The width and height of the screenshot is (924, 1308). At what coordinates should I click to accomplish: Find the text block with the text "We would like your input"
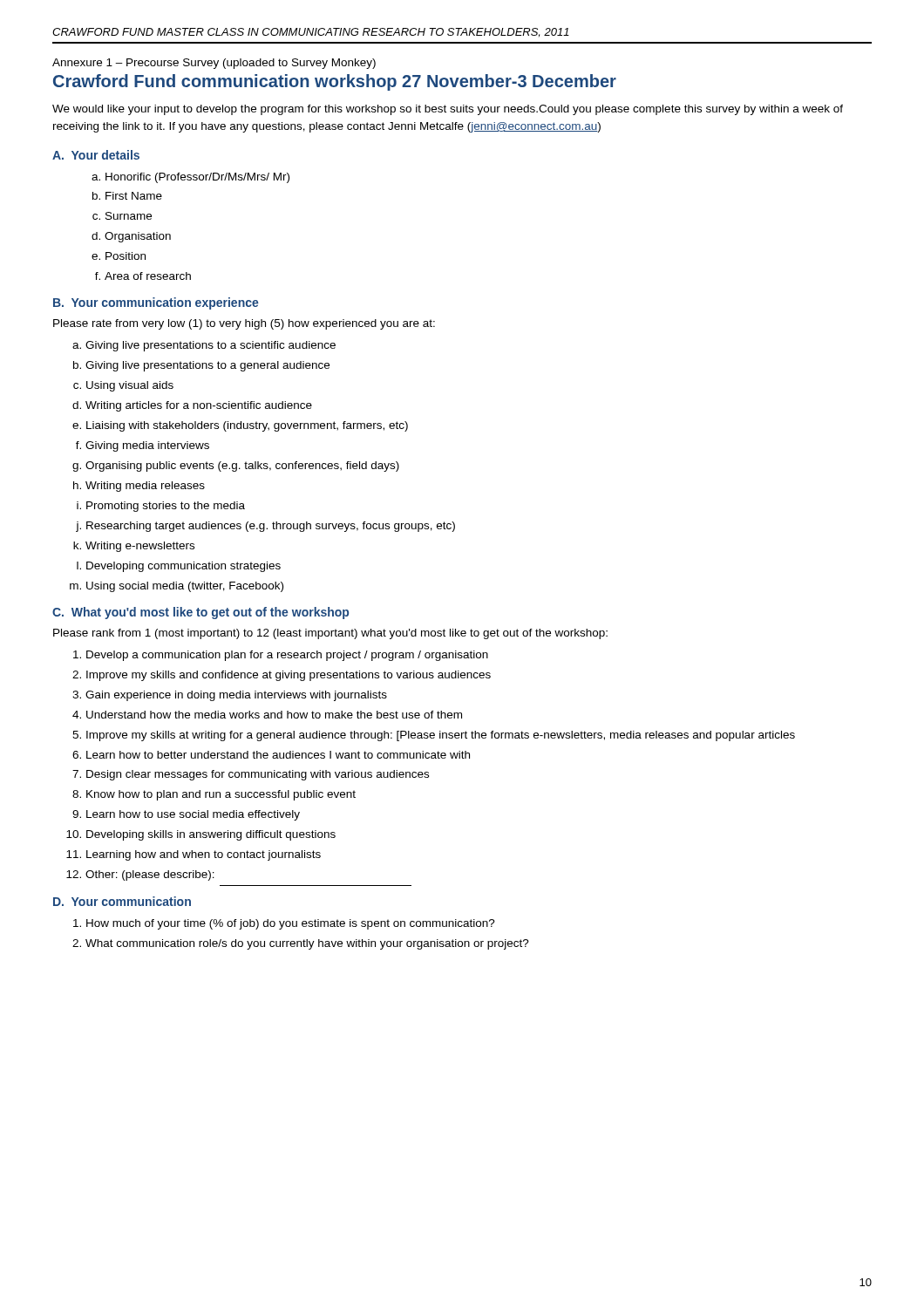pyautogui.click(x=448, y=117)
